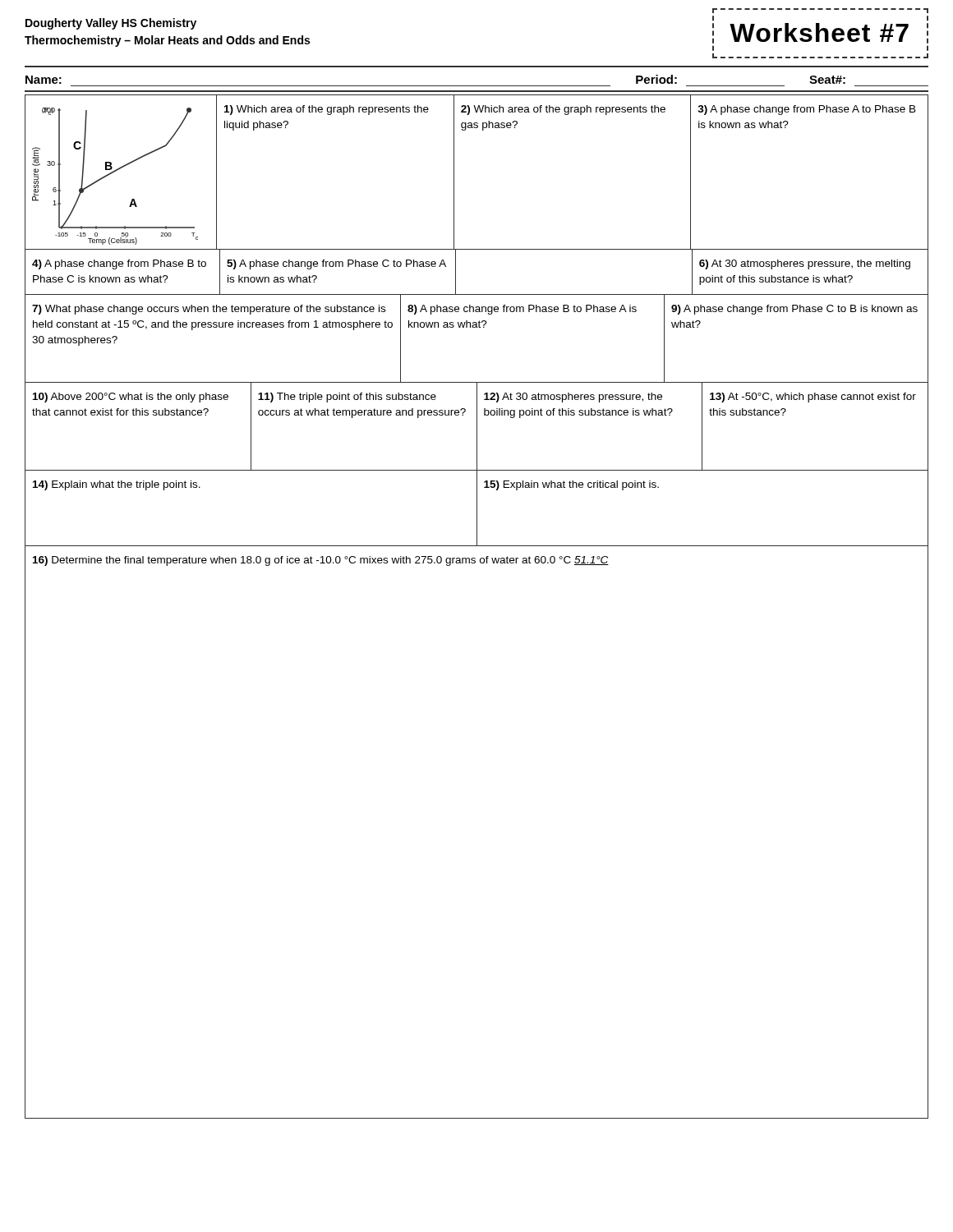Navigate to the region starting "11) The triple point of this substance occurs"
953x1232 pixels.
pyautogui.click(x=364, y=405)
